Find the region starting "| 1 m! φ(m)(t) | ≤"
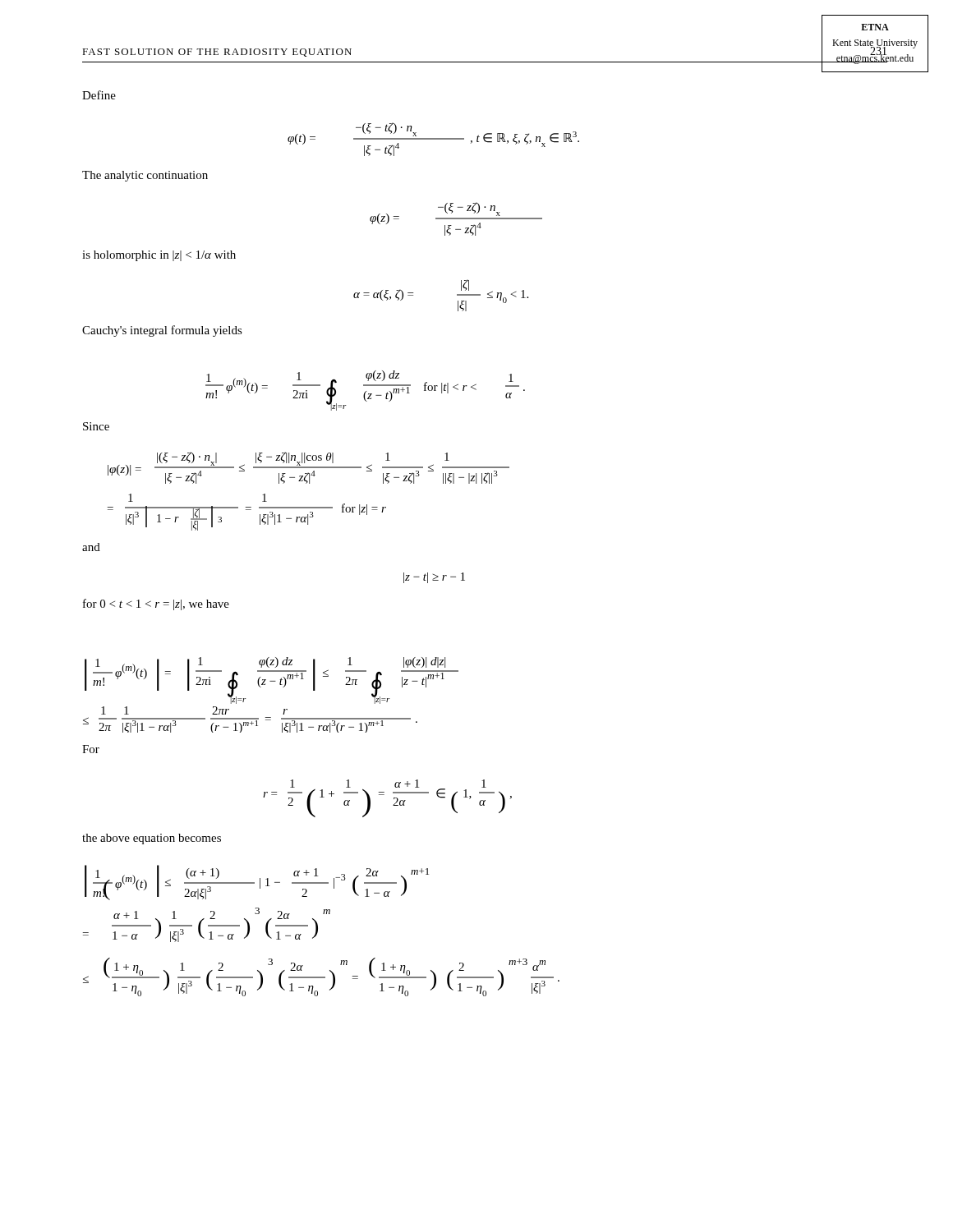Screen dimensions: 1232x953 pyautogui.click(x=257, y=883)
